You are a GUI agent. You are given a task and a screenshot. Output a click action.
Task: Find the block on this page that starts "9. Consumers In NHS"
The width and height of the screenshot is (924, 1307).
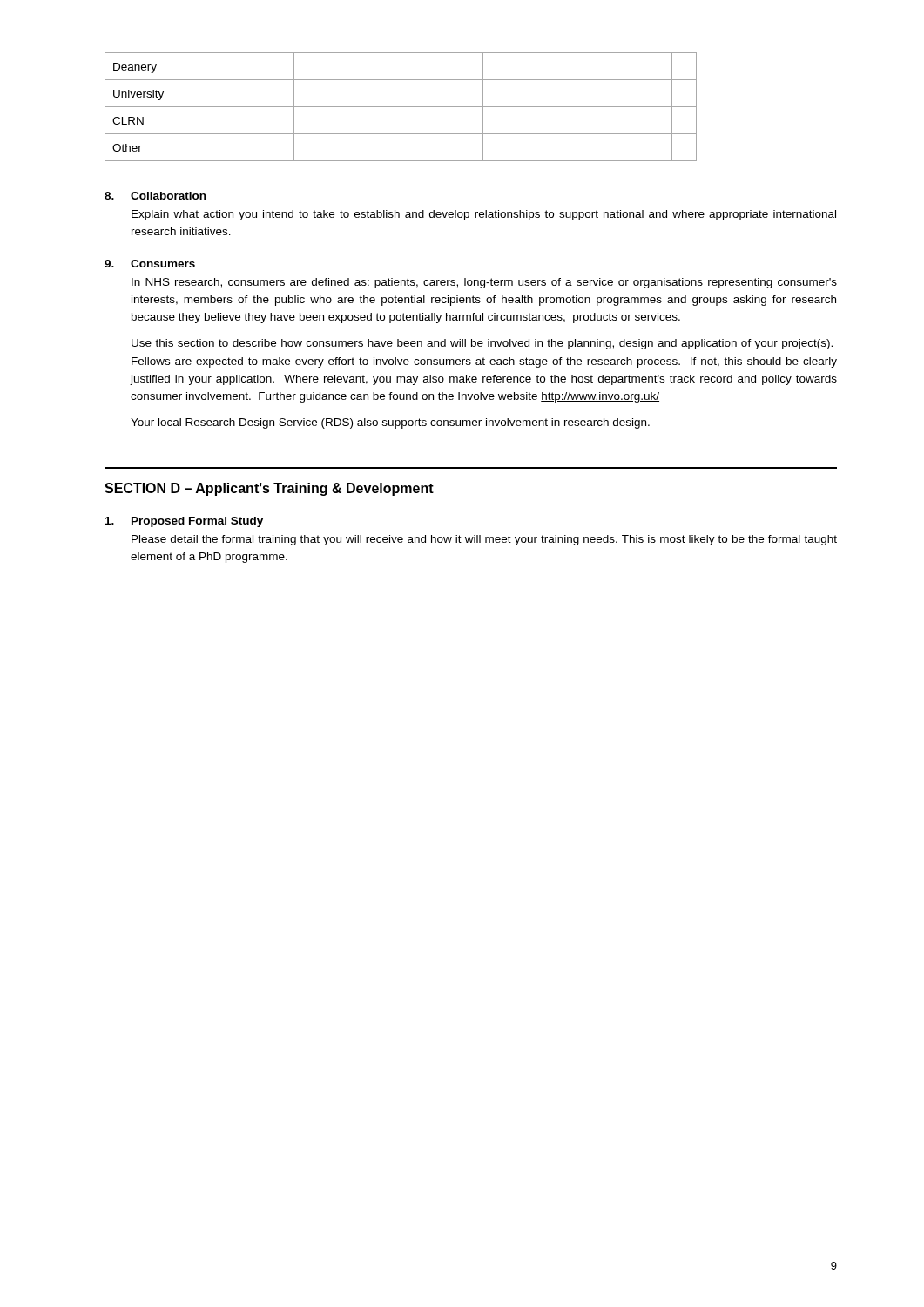[x=471, y=344]
